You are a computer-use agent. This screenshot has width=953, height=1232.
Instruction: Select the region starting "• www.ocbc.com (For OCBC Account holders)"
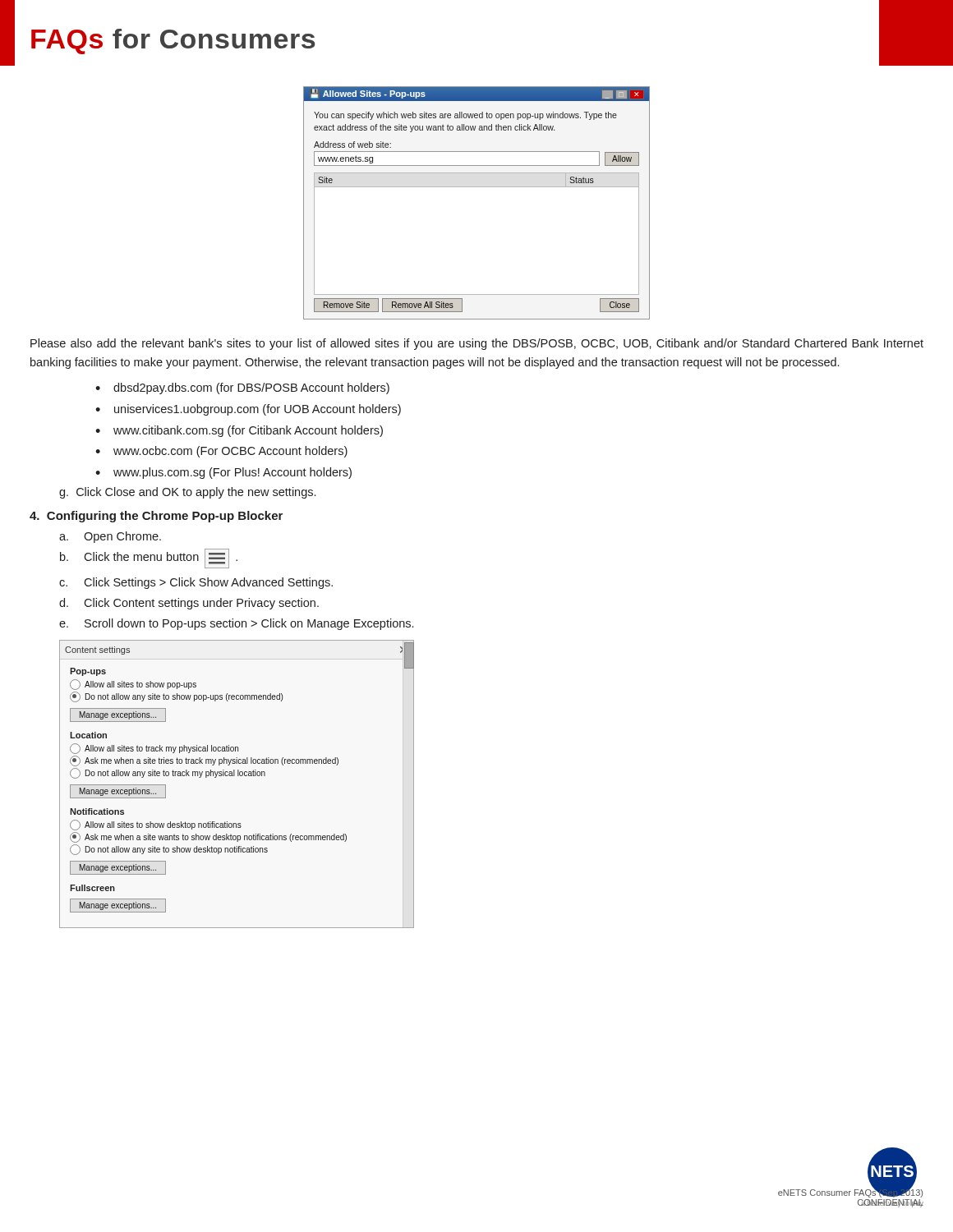tap(222, 452)
